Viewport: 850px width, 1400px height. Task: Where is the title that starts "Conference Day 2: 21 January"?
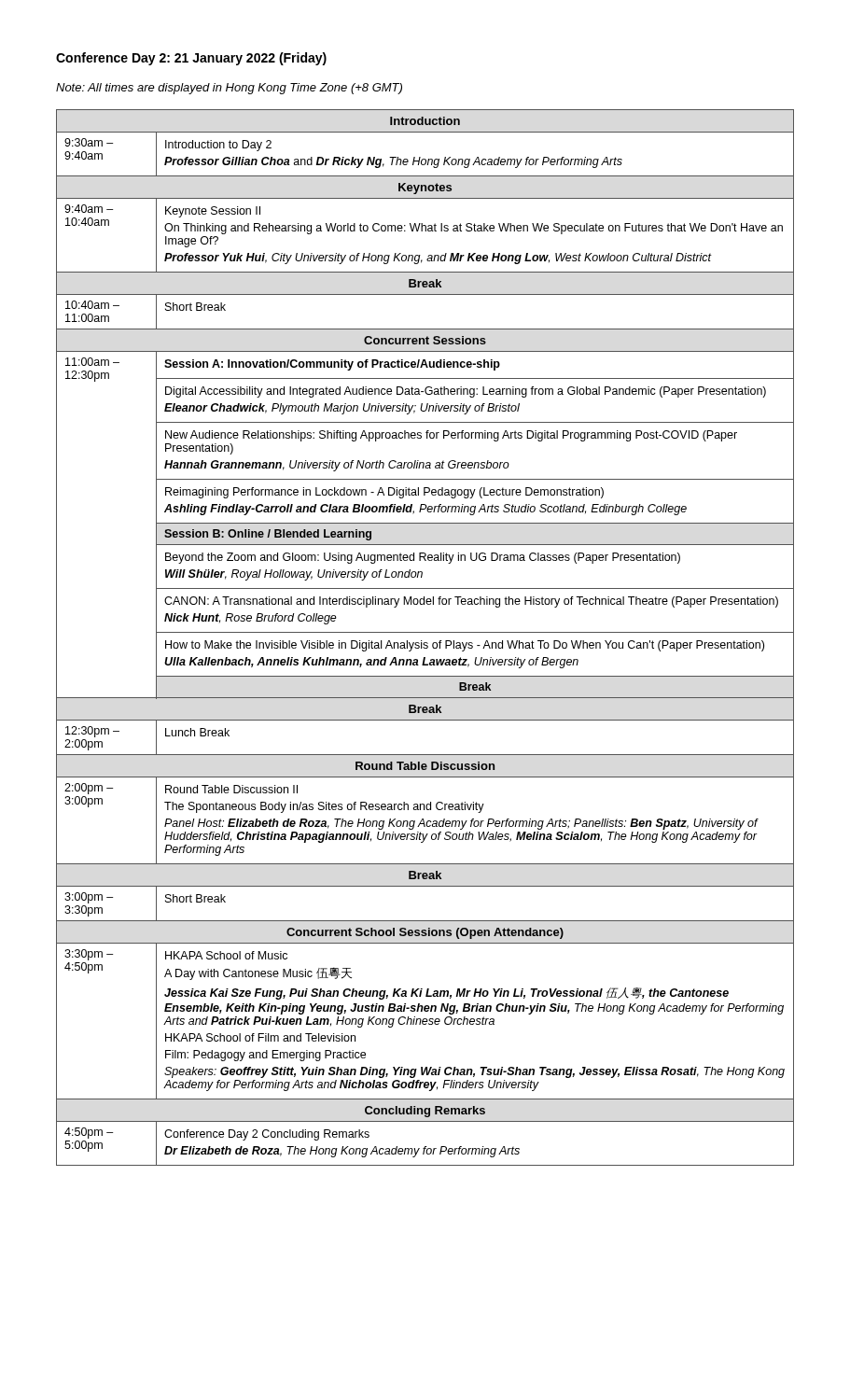coord(191,58)
